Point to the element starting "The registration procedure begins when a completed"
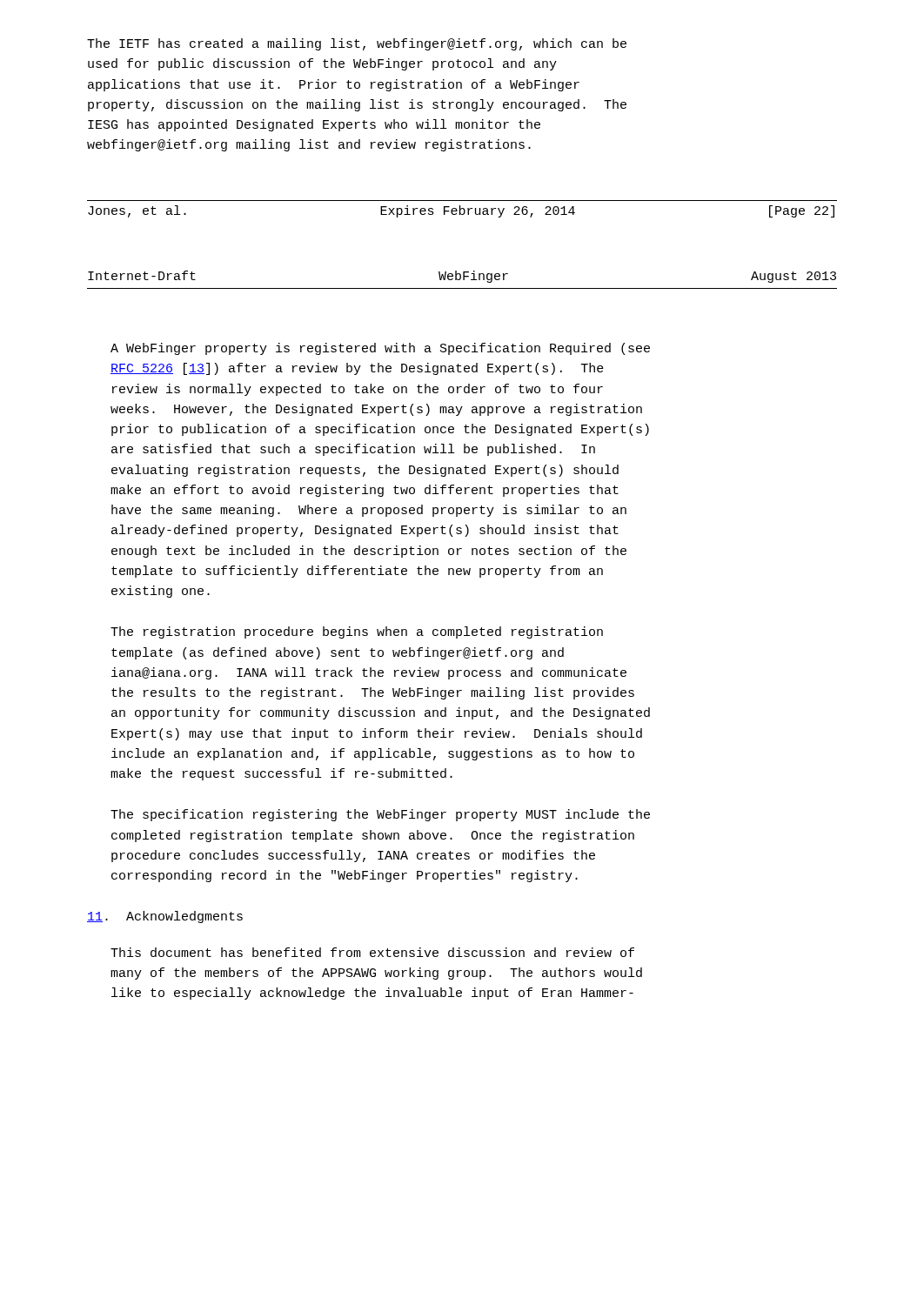This screenshot has height=1305, width=924. pos(369,704)
